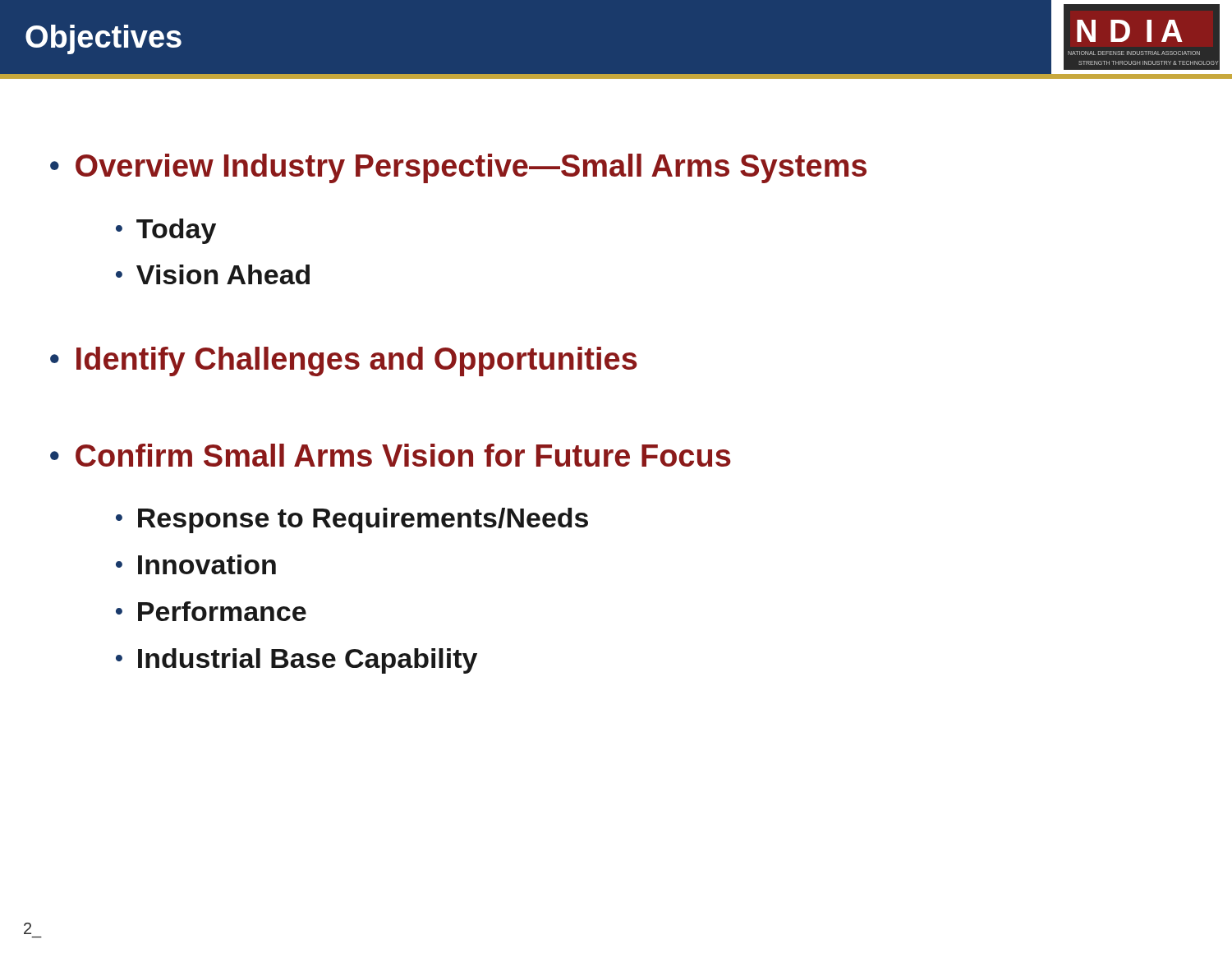The height and width of the screenshot is (953, 1232).
Task: Find the element starting "• Vision Ahead"
Action: pyautogui.click(x=213, y=275)
